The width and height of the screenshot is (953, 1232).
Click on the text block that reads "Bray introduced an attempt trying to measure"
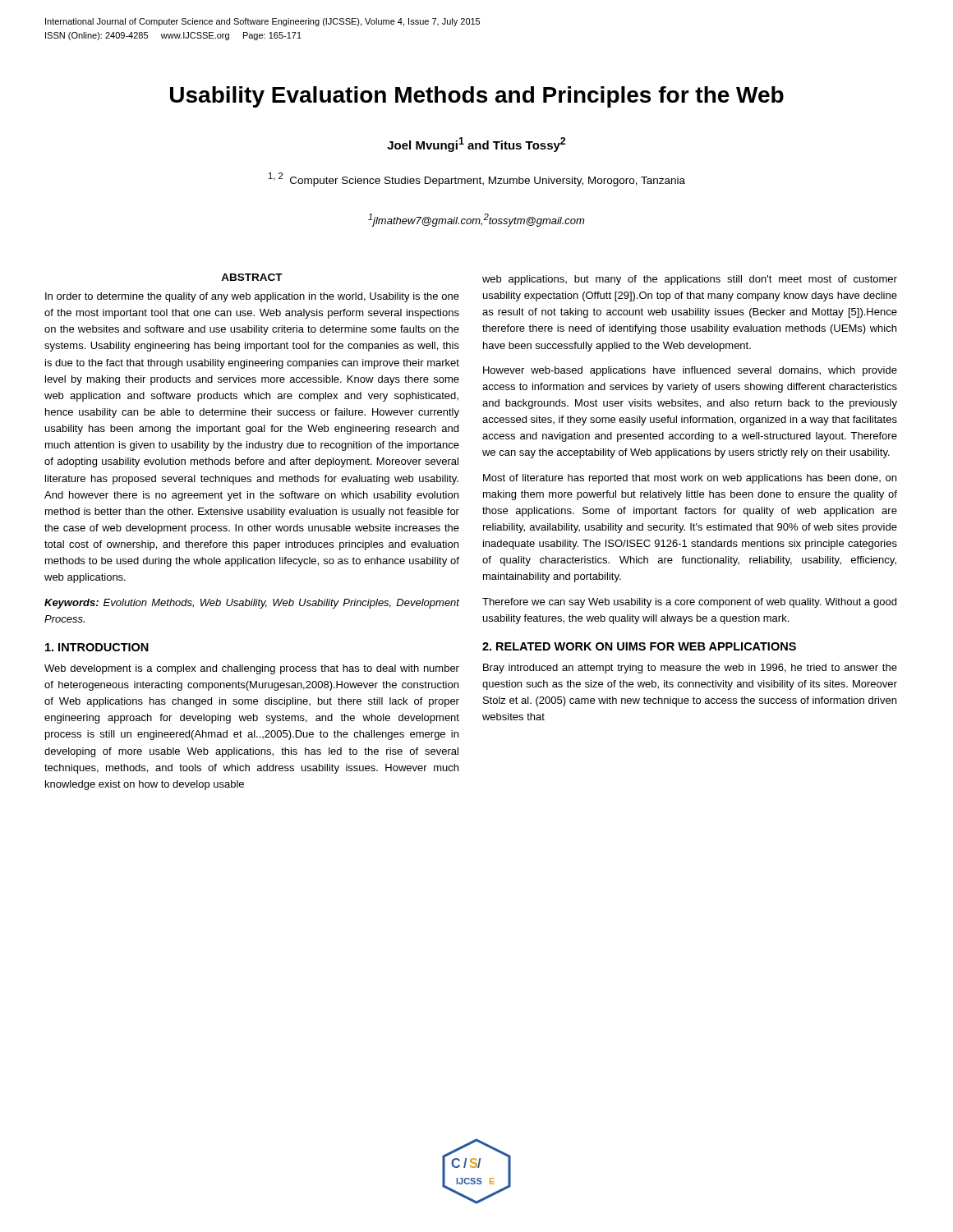(690, 692)
